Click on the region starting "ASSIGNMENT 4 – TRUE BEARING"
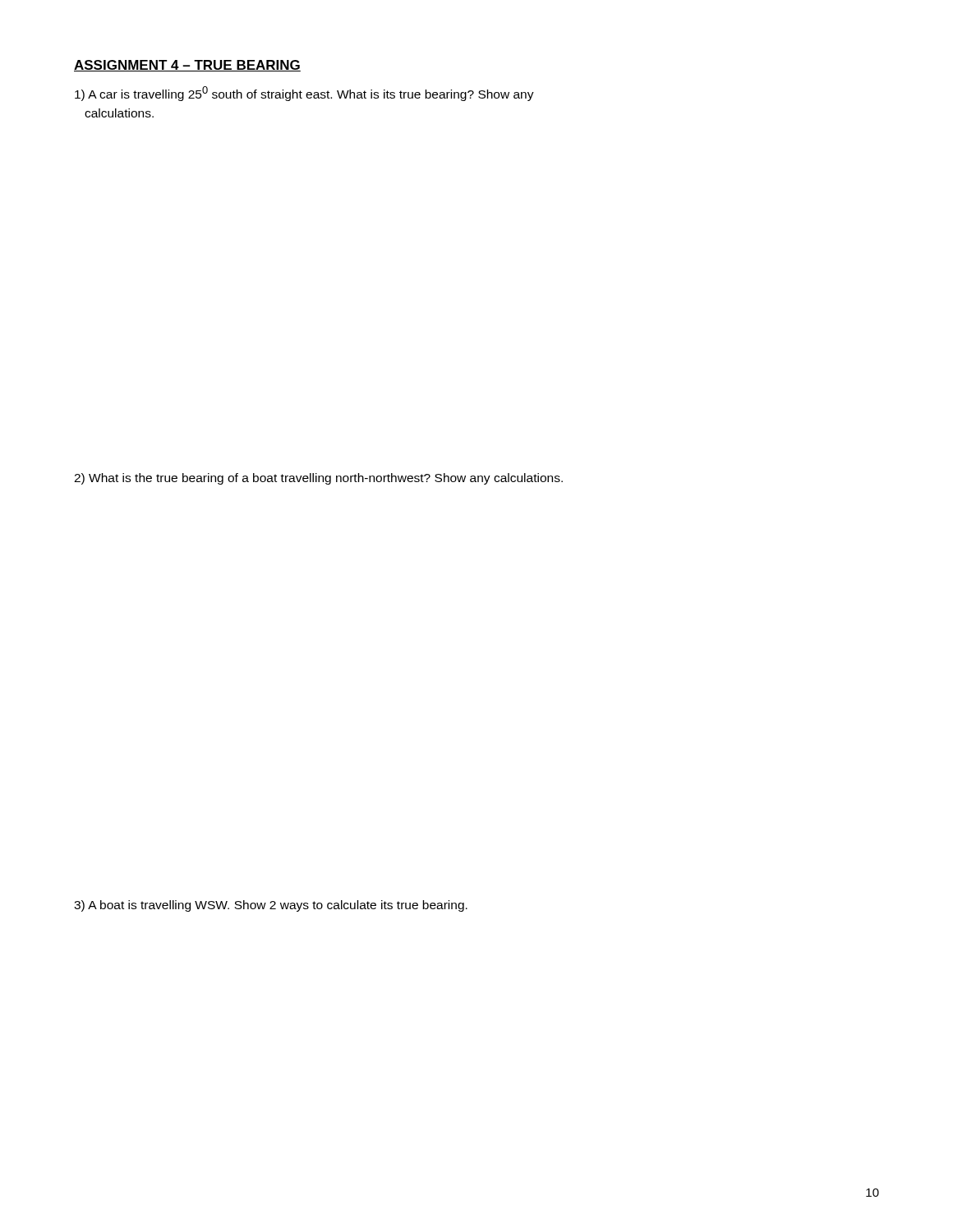Image resolution: width=953 pixels, height=1232 pixels. click(187, 65)
